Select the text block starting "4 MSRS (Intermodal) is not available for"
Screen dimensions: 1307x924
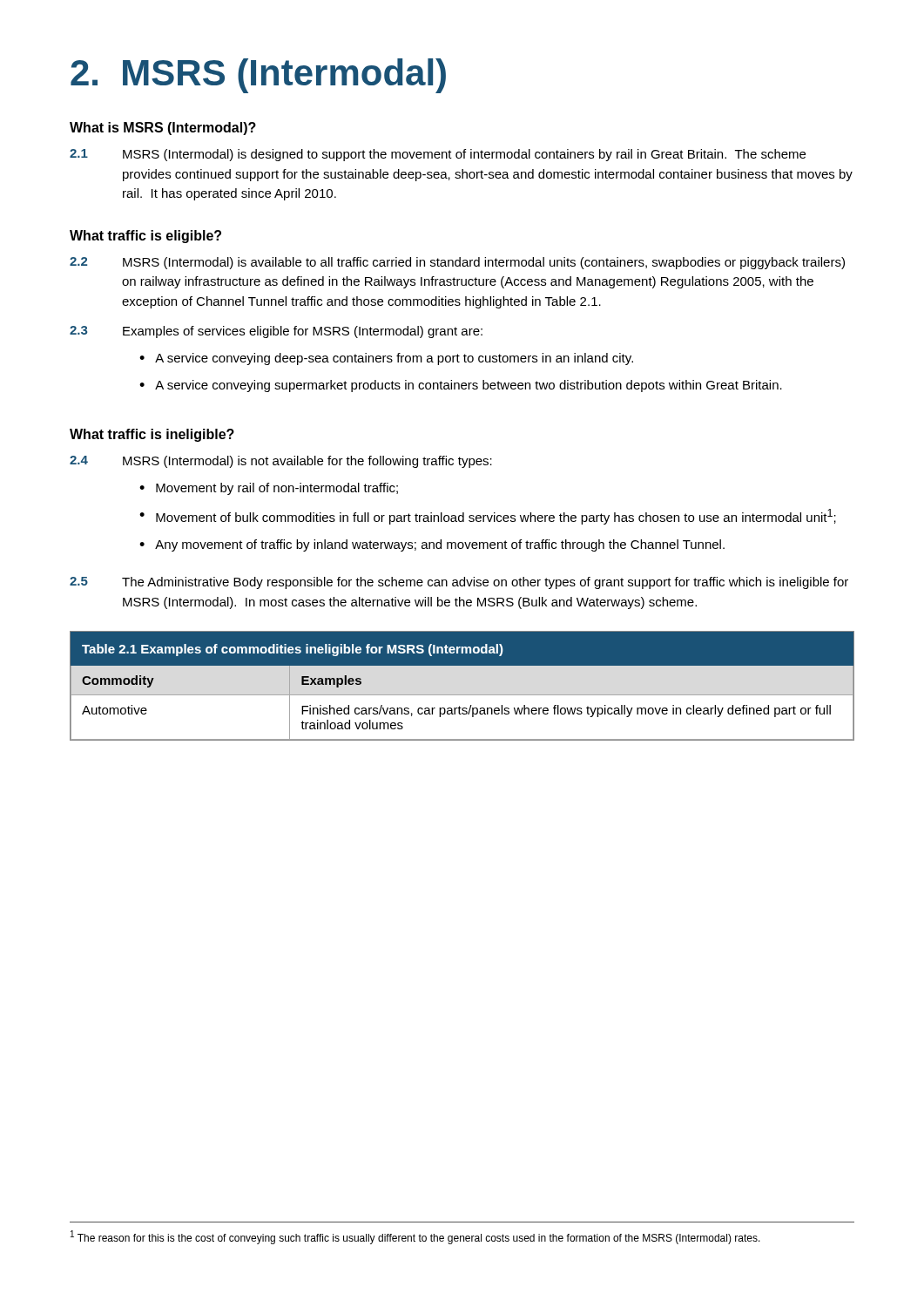[x=462, y=507]
